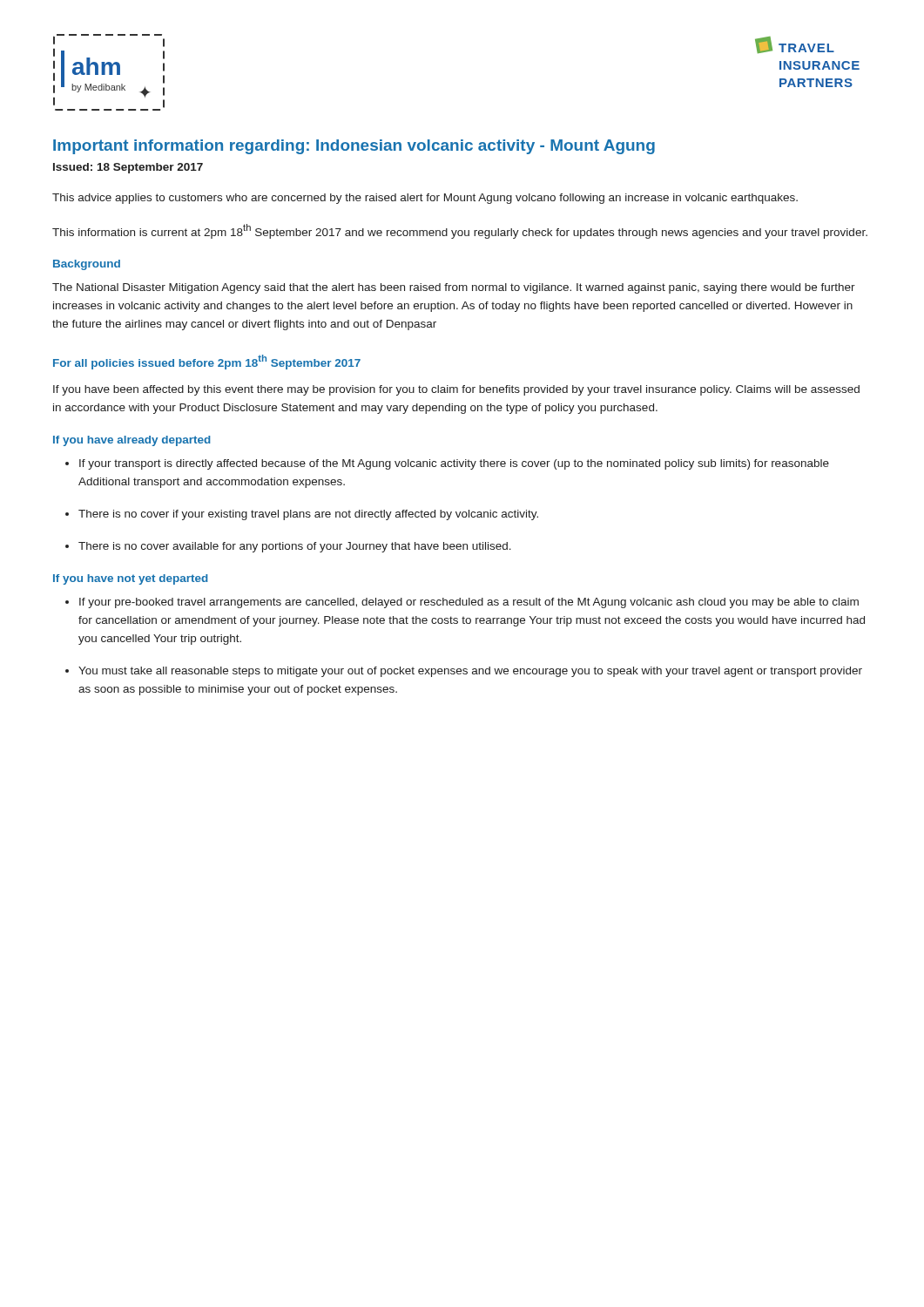Find the title with the text "Important information regarding: Indonesian volcanic activity -"
The width and height of the screenshot is (924, 1307).
462,146
